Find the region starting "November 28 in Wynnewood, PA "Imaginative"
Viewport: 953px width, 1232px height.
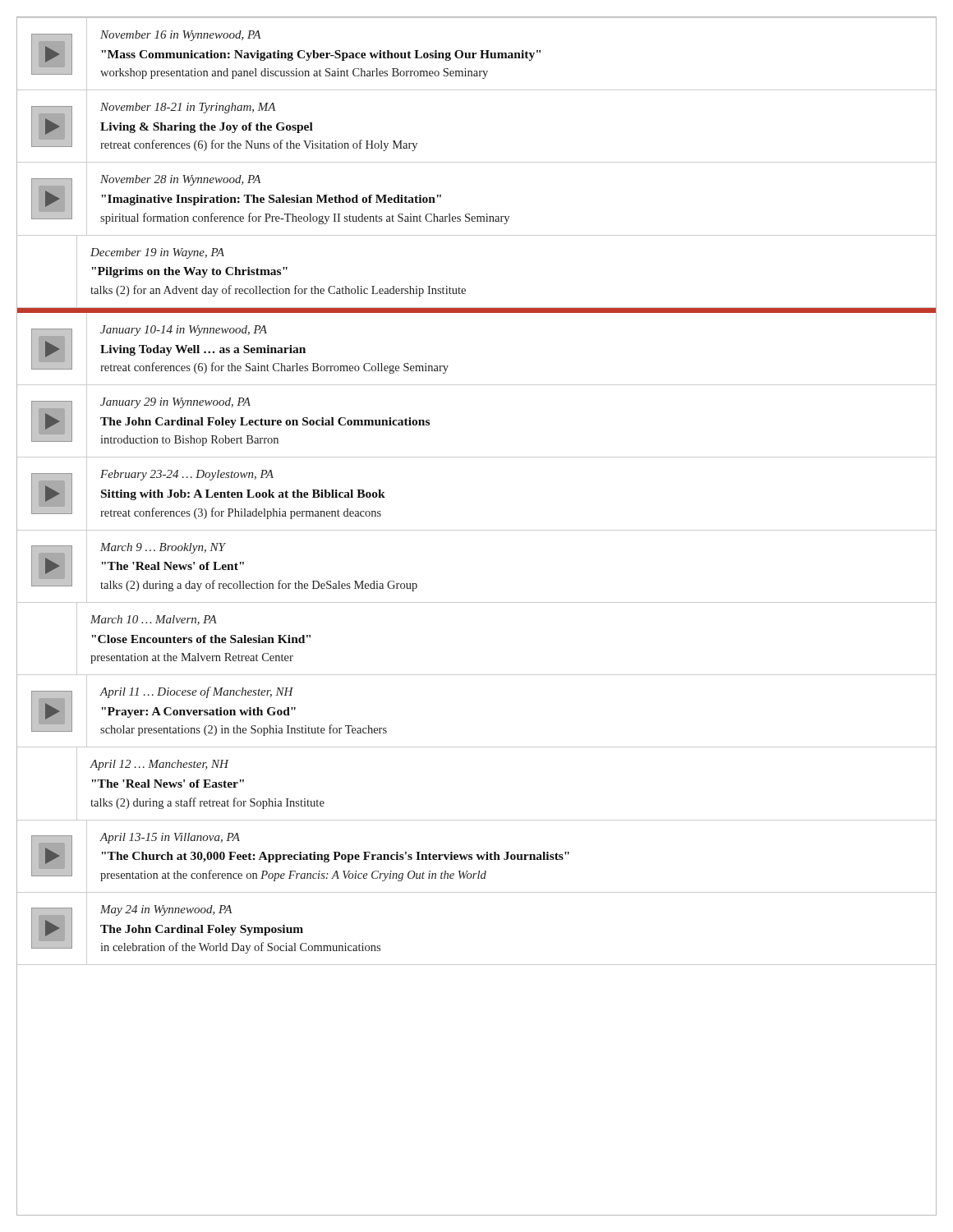(180, 180)
